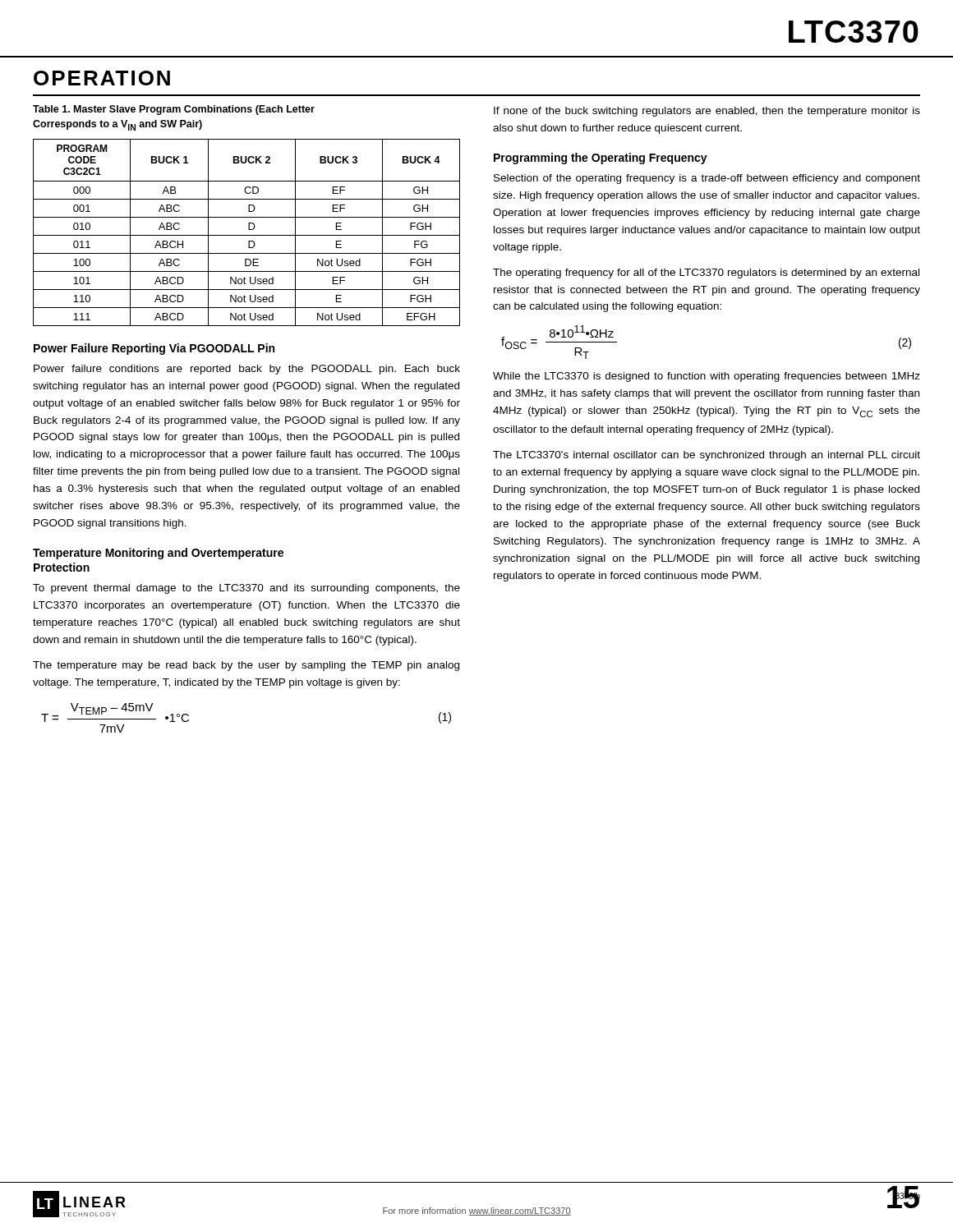Locate the section header containing "Power Failure Reporting Via PGOODALL Pin"

(154, 348)
